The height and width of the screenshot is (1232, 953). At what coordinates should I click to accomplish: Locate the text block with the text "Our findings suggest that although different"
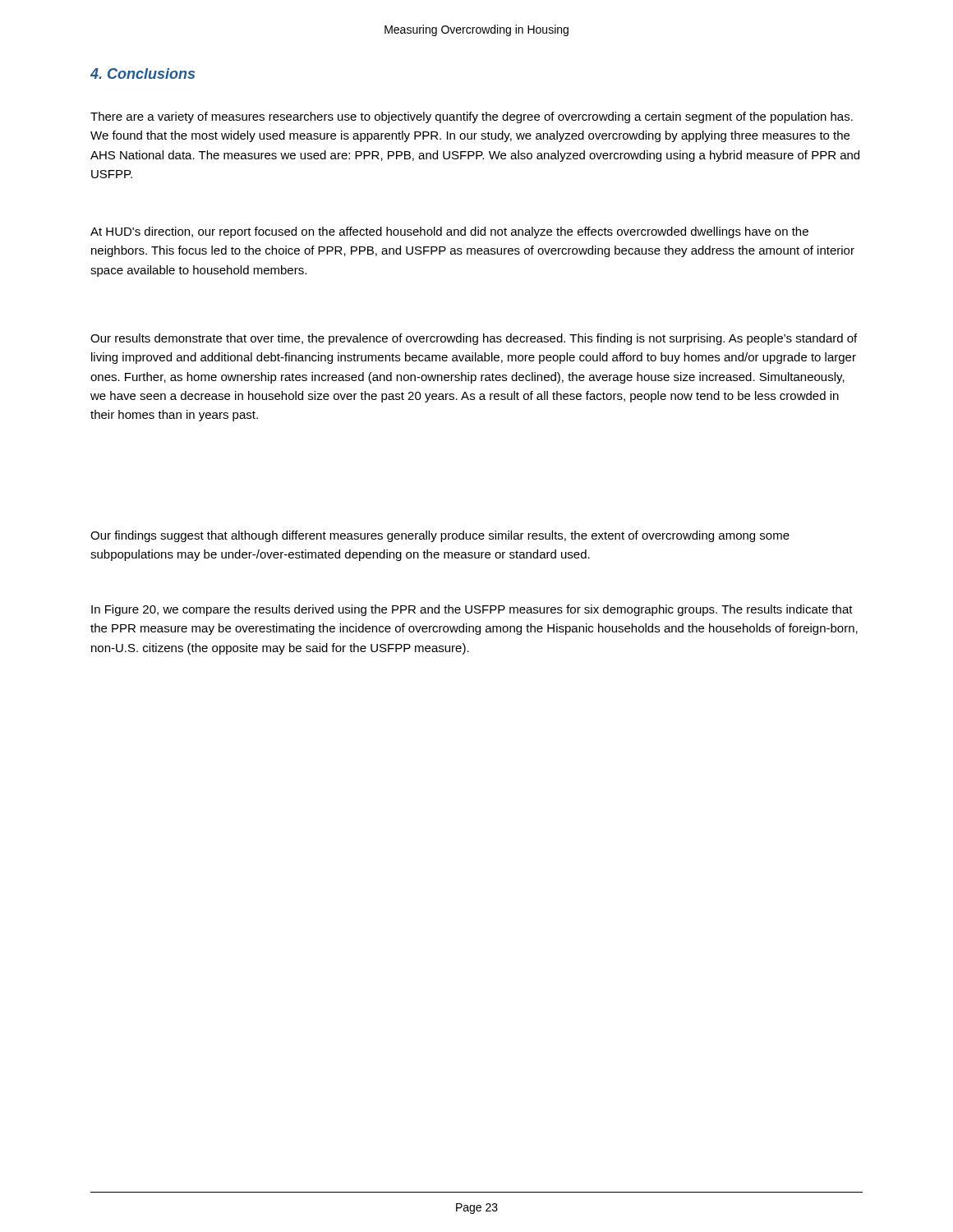click(x=440, y=545)
